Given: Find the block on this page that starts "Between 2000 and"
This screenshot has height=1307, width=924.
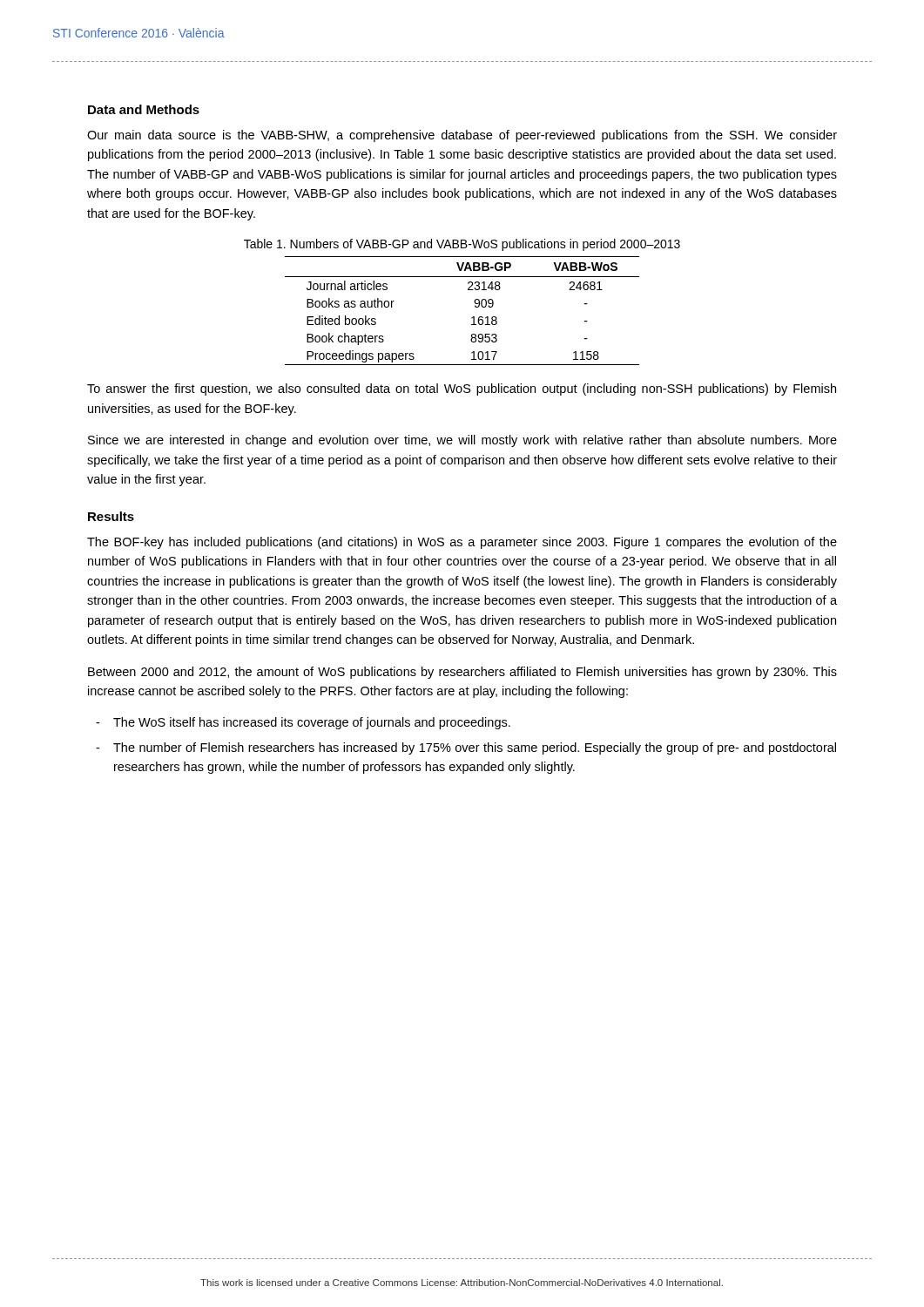Looking at the screenshot, I should point(462,681).
